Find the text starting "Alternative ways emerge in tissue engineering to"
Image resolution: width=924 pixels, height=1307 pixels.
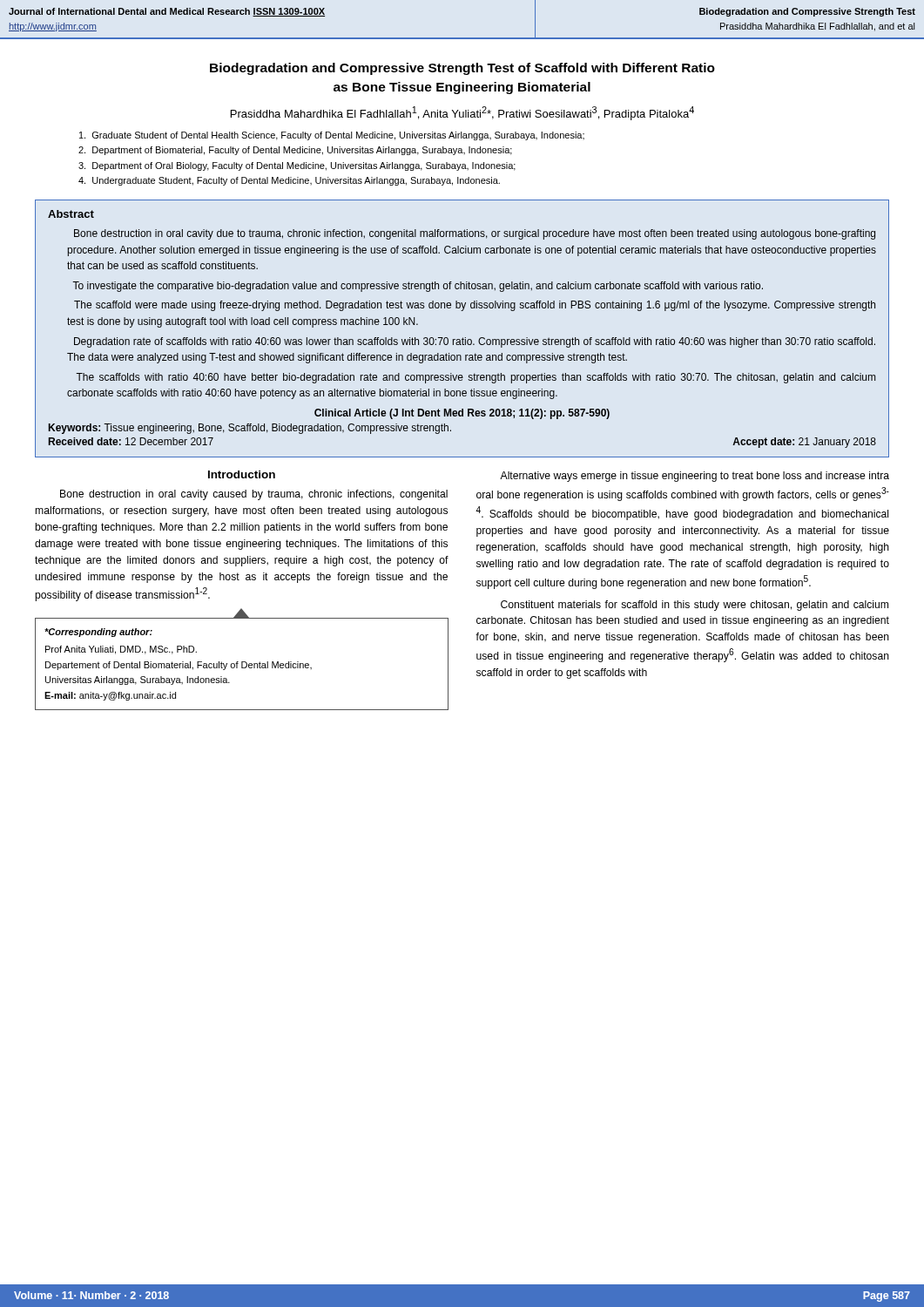[x=683, y=575]
